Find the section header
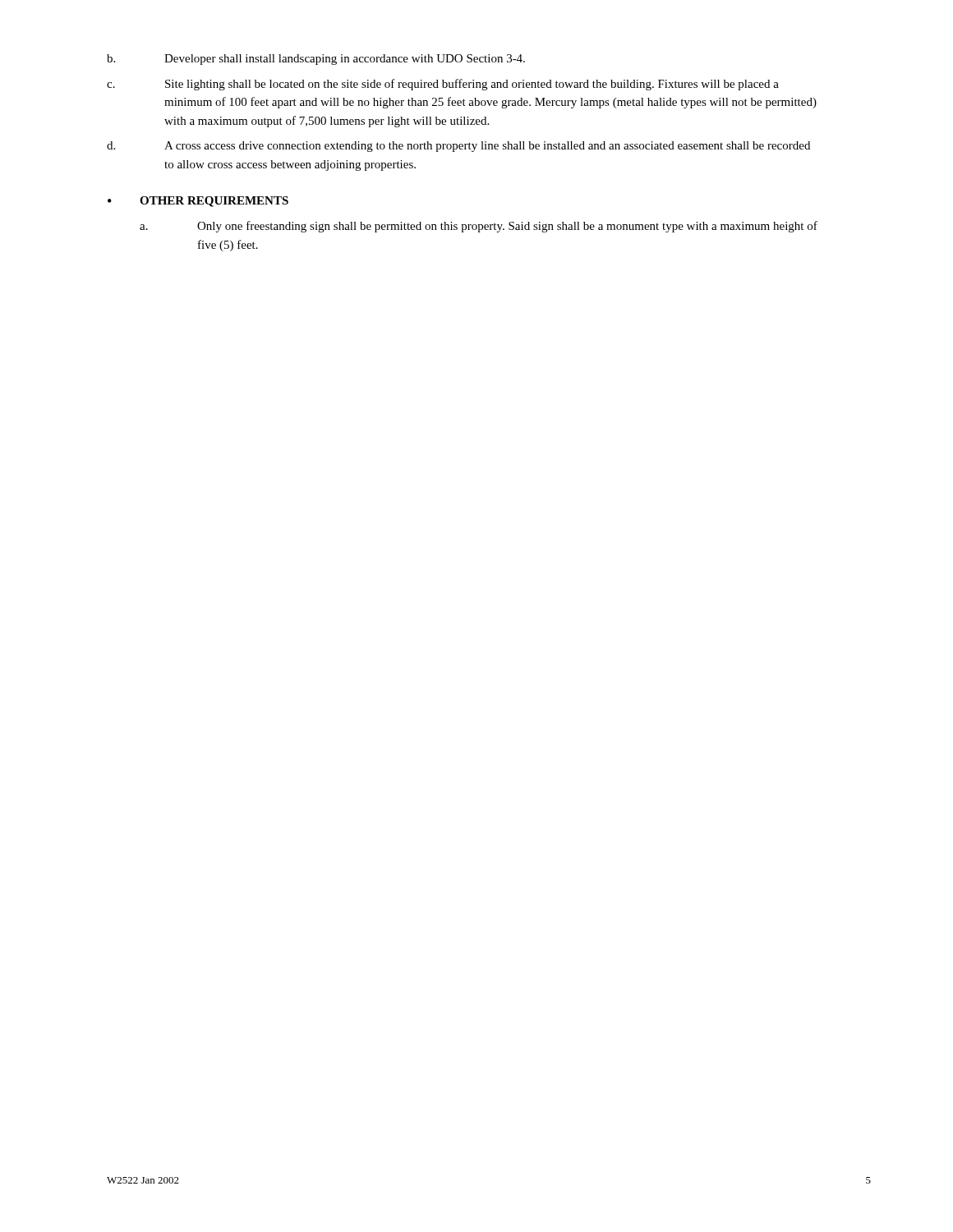The height and width of the screenshot is (1232, 953). pos(214,200)
